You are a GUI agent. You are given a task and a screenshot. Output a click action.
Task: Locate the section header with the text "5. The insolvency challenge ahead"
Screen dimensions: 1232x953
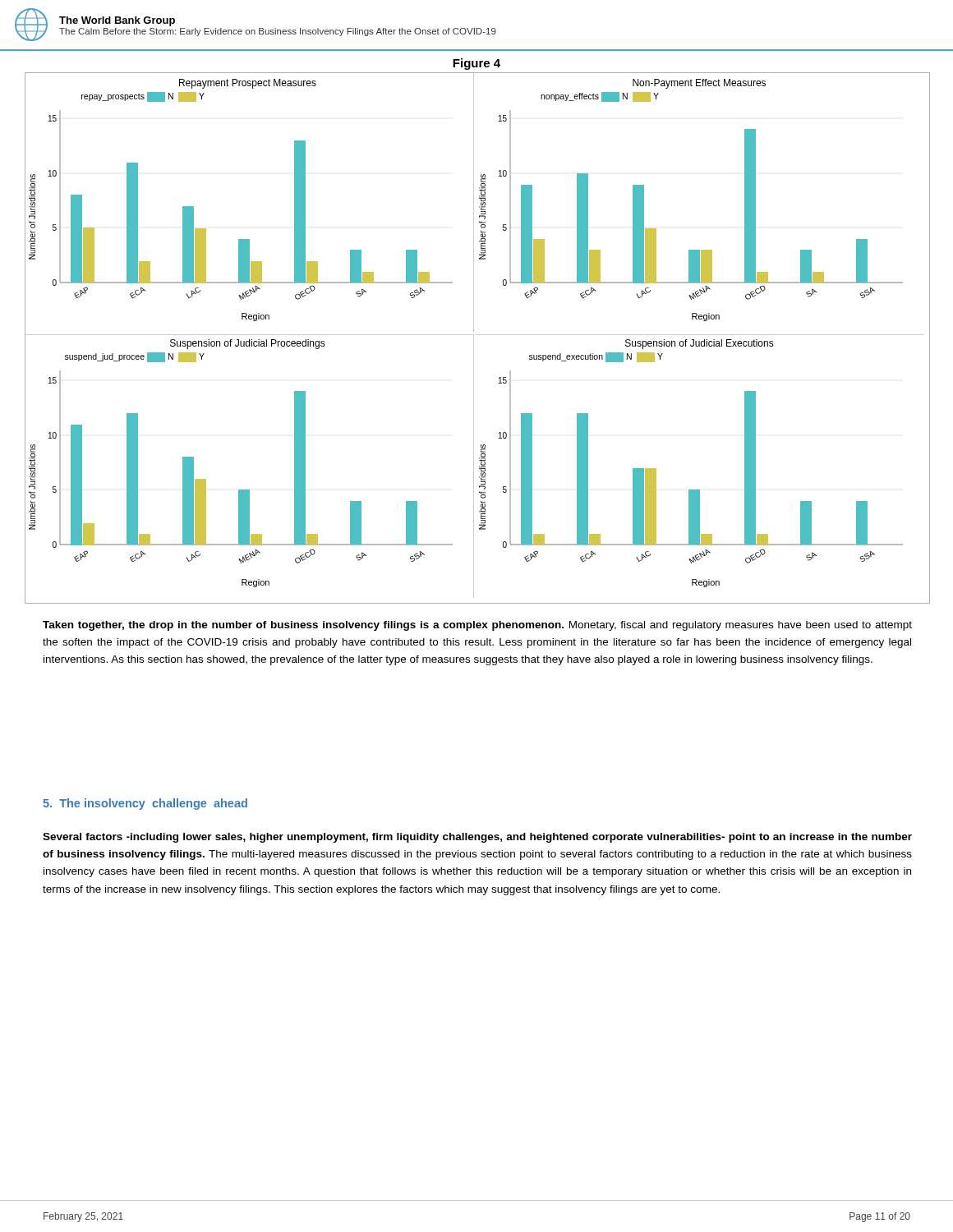pos(145,803)
